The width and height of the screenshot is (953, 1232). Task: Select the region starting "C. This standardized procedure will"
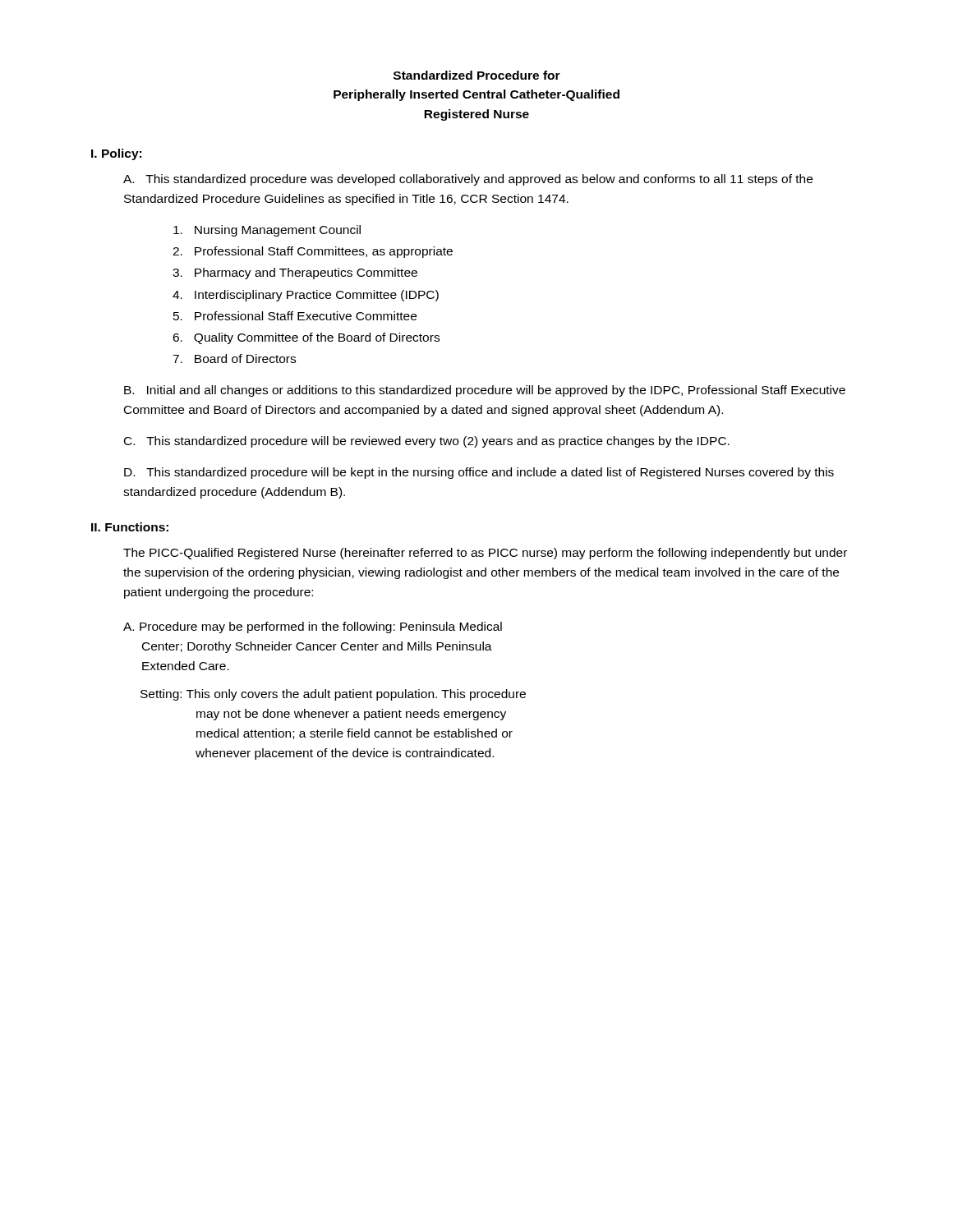(x=427, y=440)
